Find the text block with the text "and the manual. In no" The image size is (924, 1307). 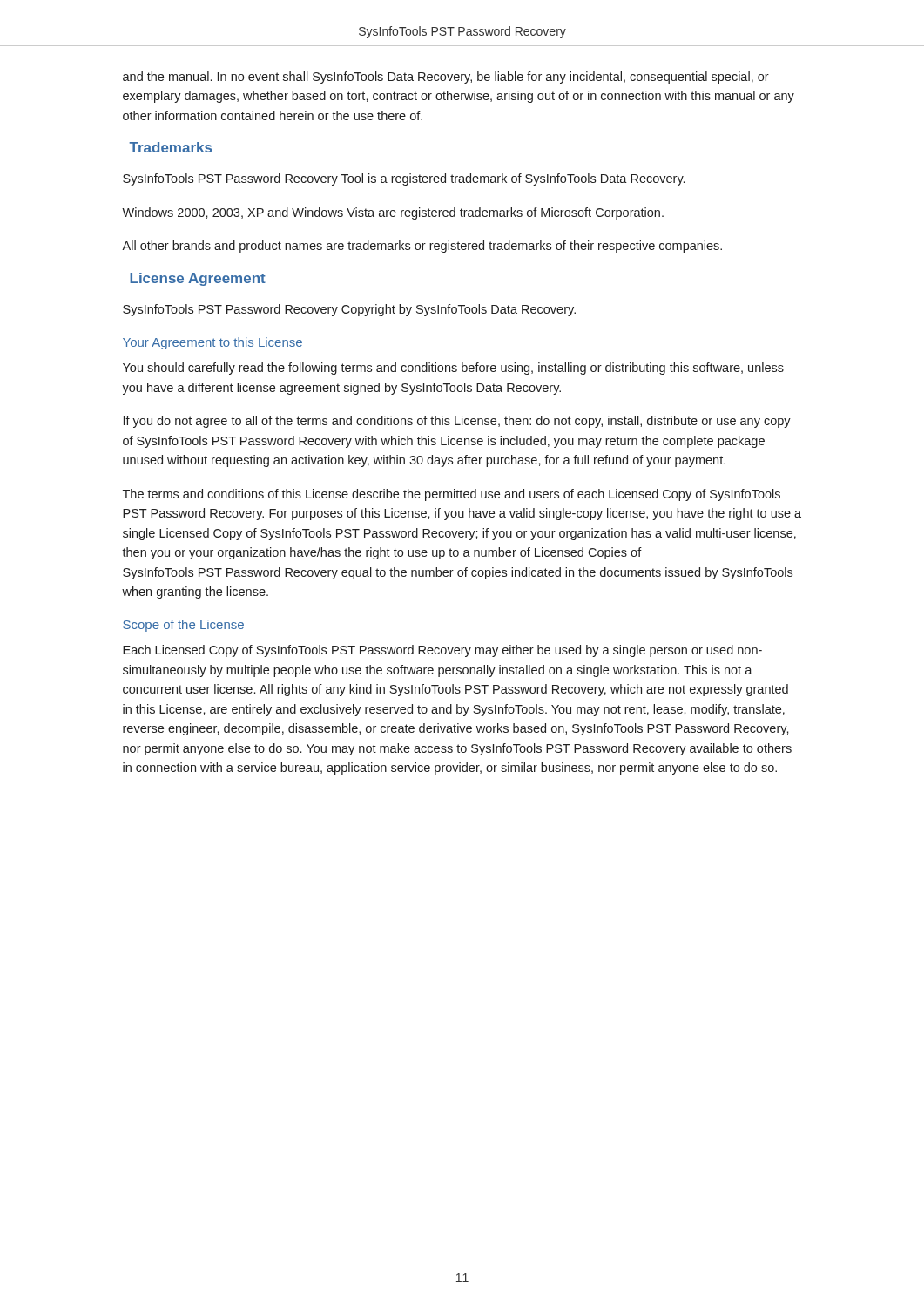[458, 96]
